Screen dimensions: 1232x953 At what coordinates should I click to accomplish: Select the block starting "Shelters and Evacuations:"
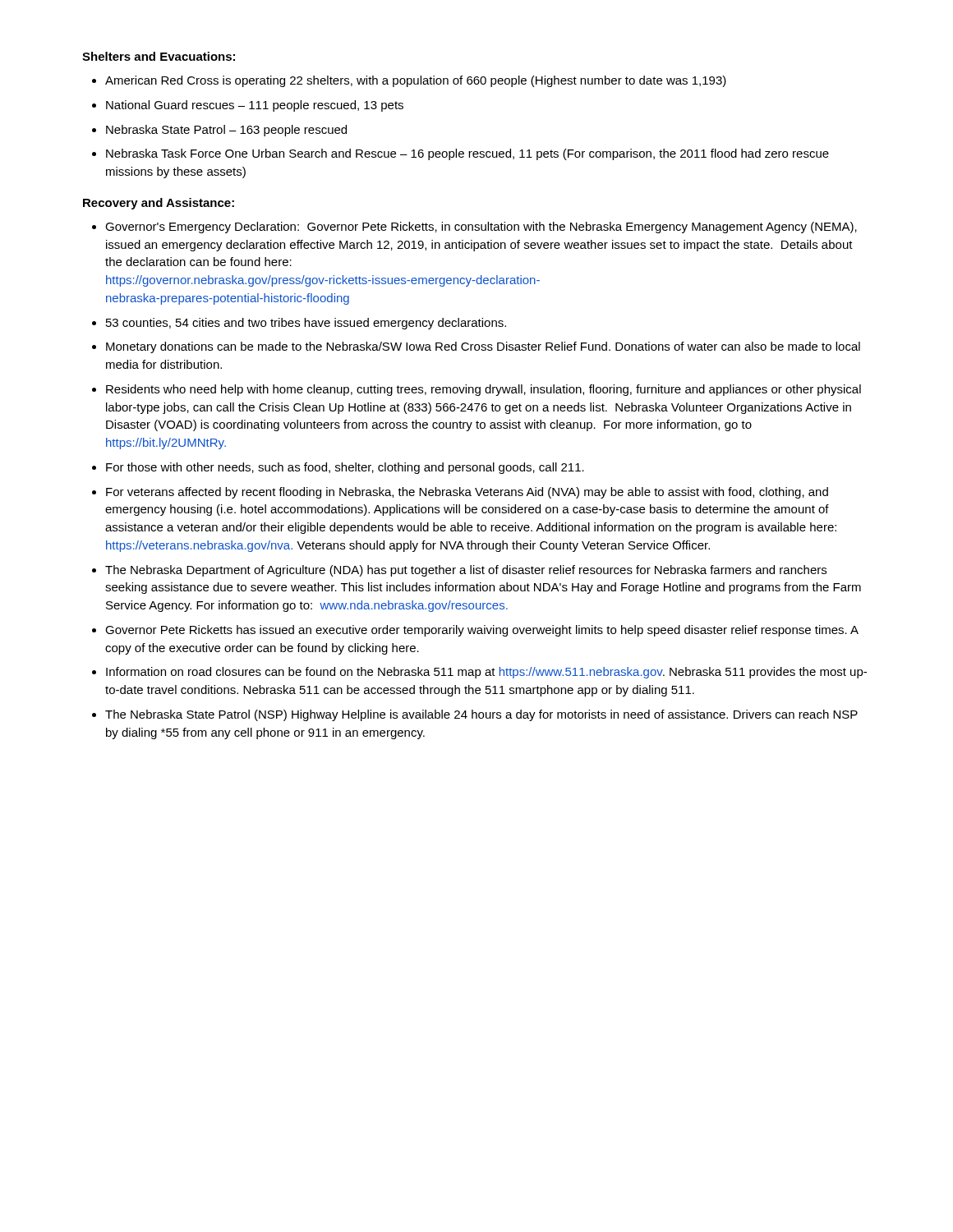(x=159, y=56)
